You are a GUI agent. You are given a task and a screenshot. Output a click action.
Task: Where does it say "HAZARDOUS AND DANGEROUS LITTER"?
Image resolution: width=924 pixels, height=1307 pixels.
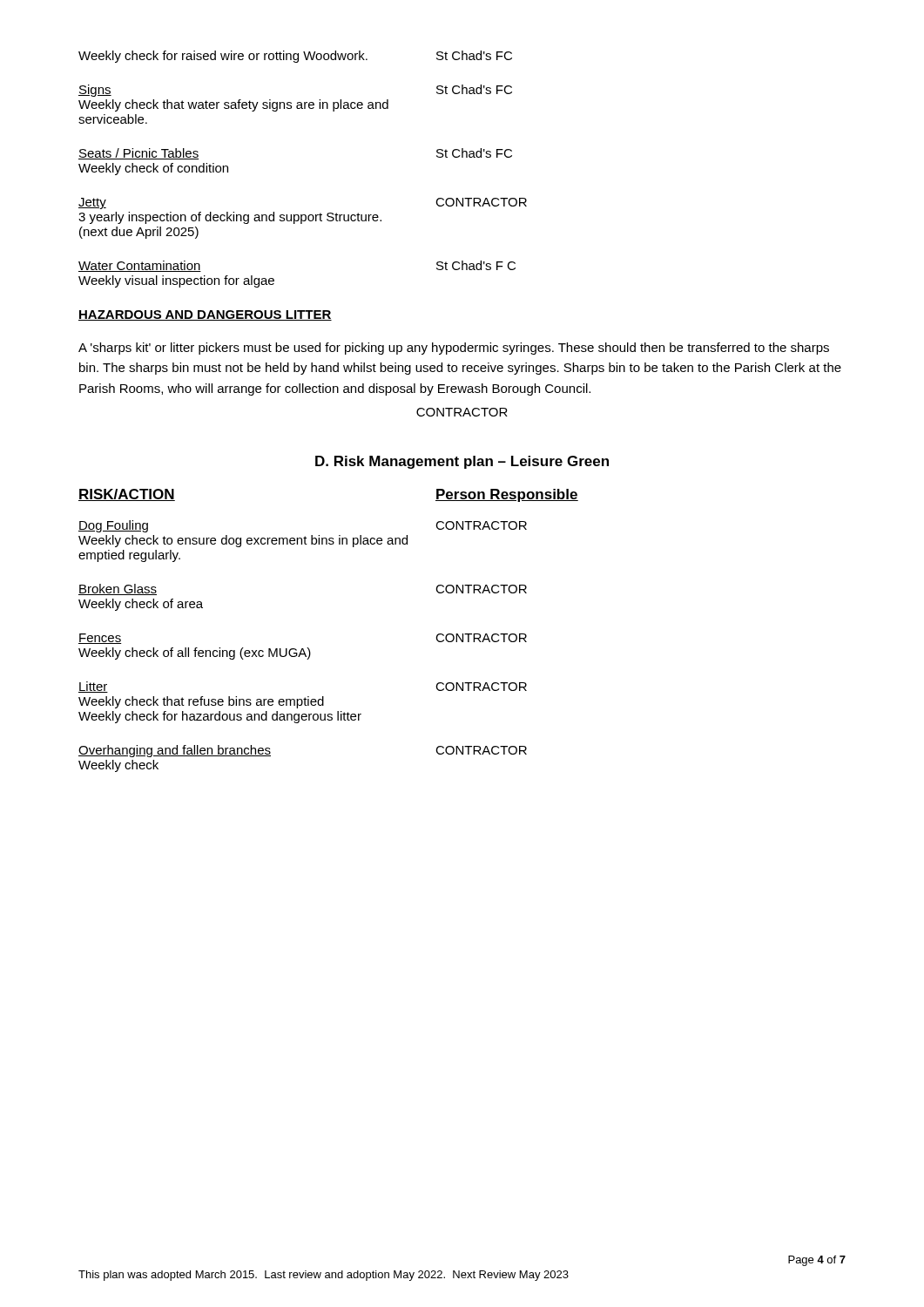pyautogui.click(x=205, y=315)
